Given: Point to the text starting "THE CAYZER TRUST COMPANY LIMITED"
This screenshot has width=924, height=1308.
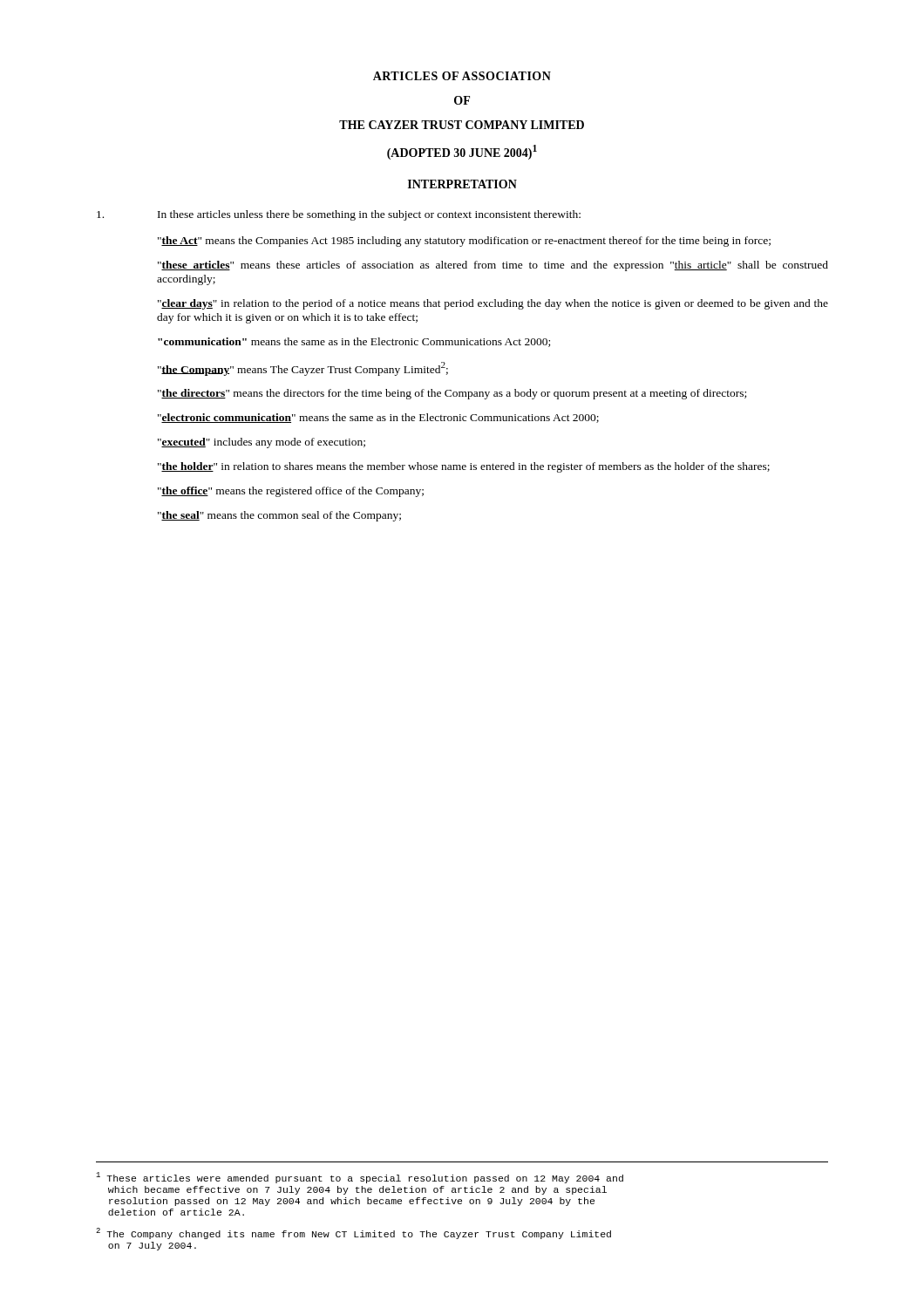Looking at the screenshot, I should coord(462,125).
